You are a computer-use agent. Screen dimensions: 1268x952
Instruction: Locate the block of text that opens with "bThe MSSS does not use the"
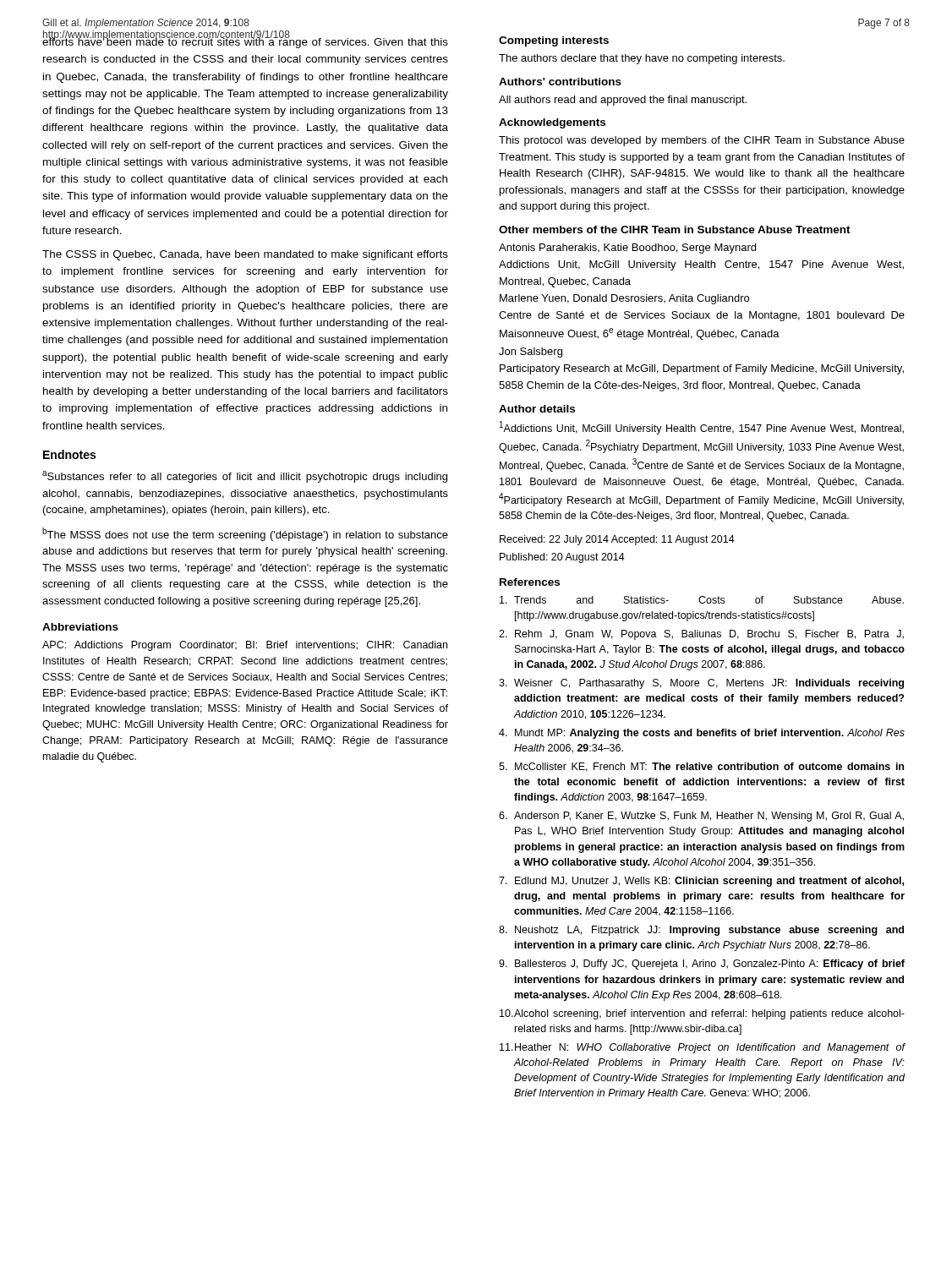click(245, 567)
